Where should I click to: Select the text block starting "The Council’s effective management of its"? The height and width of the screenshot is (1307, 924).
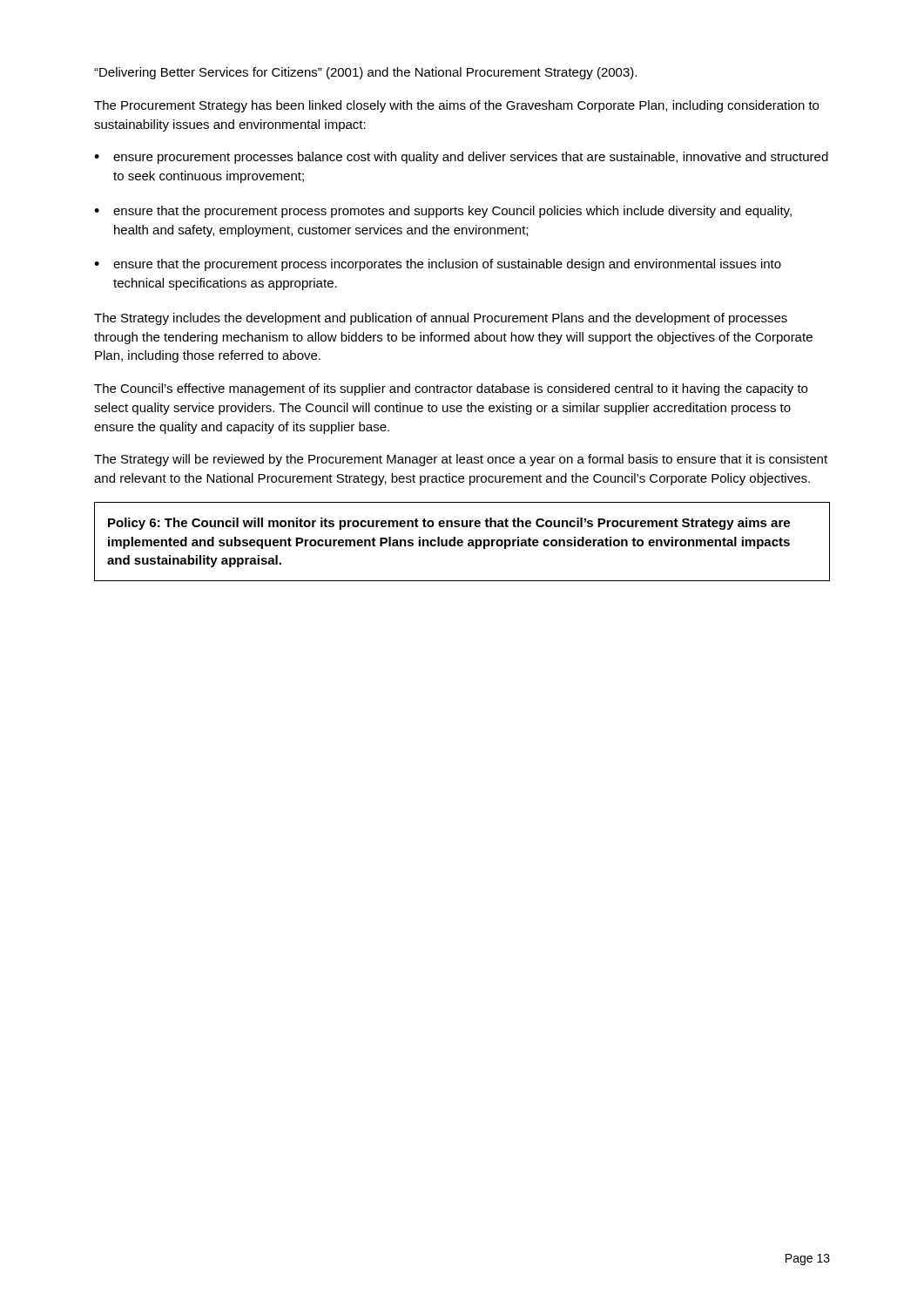click(451, 407)
